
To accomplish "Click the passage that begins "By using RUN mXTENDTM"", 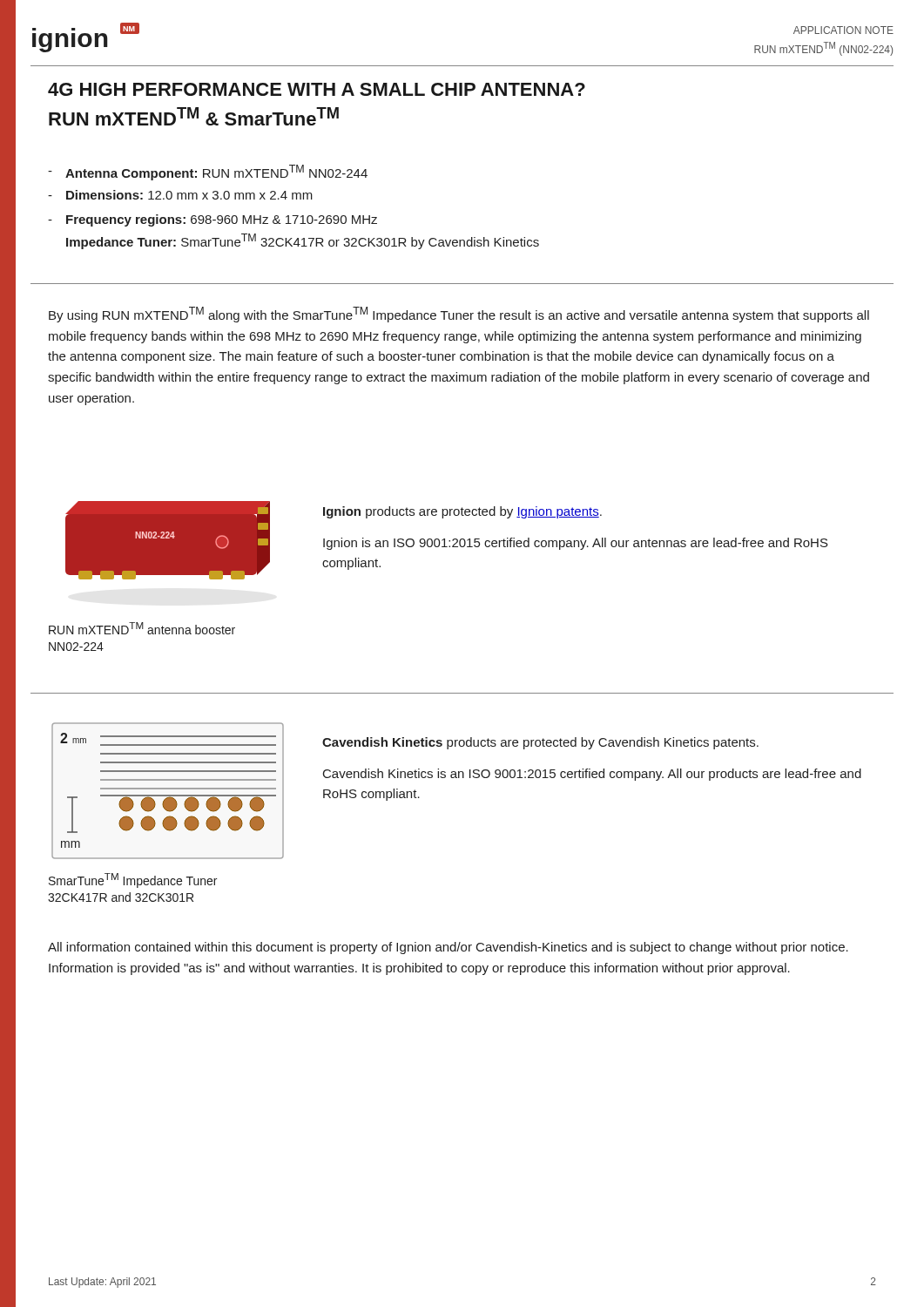I will coord(459,355).
